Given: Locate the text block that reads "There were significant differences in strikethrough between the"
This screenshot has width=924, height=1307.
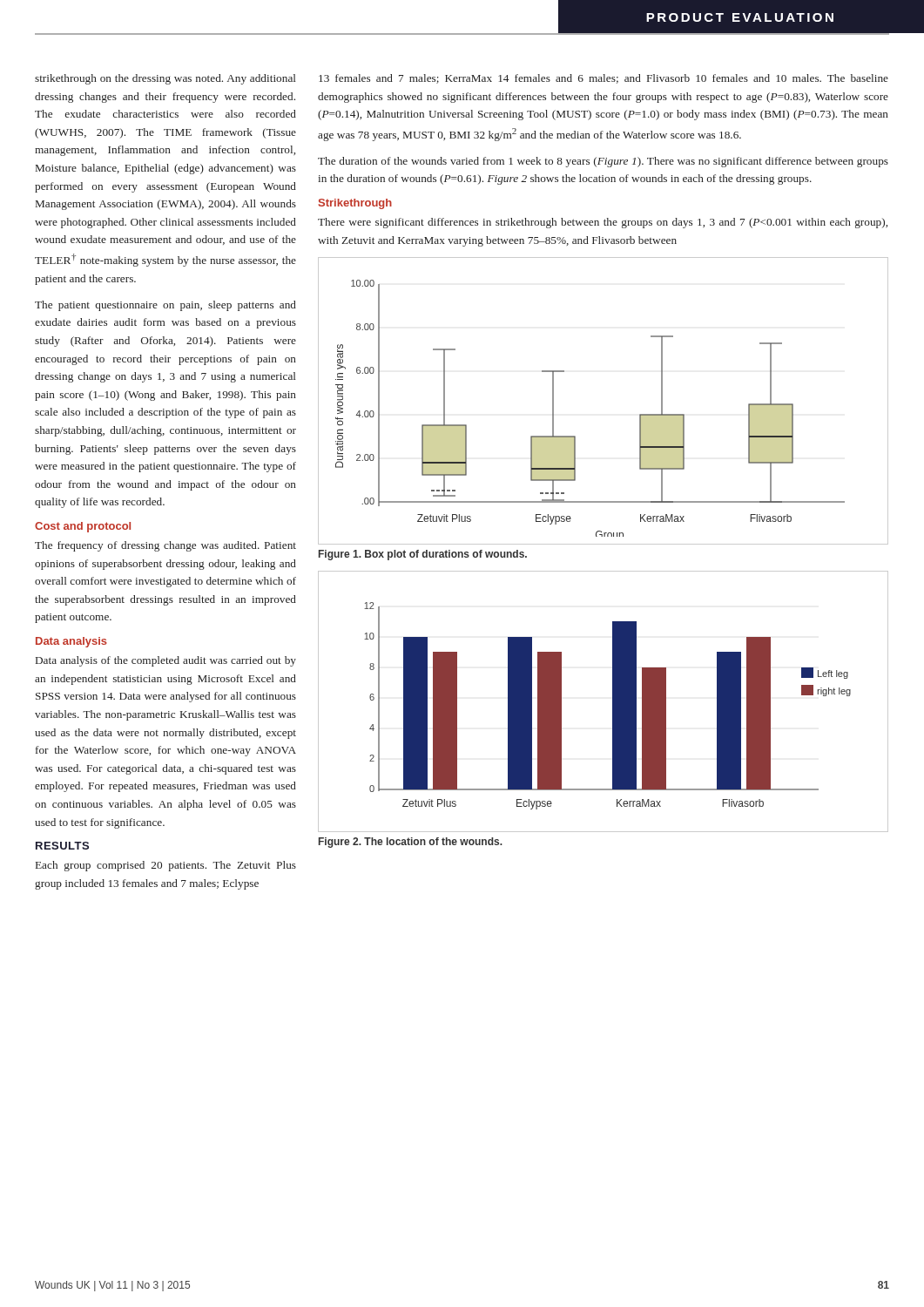Looking at the screenshot, I should pyautogui.click(x=603, y=231).
